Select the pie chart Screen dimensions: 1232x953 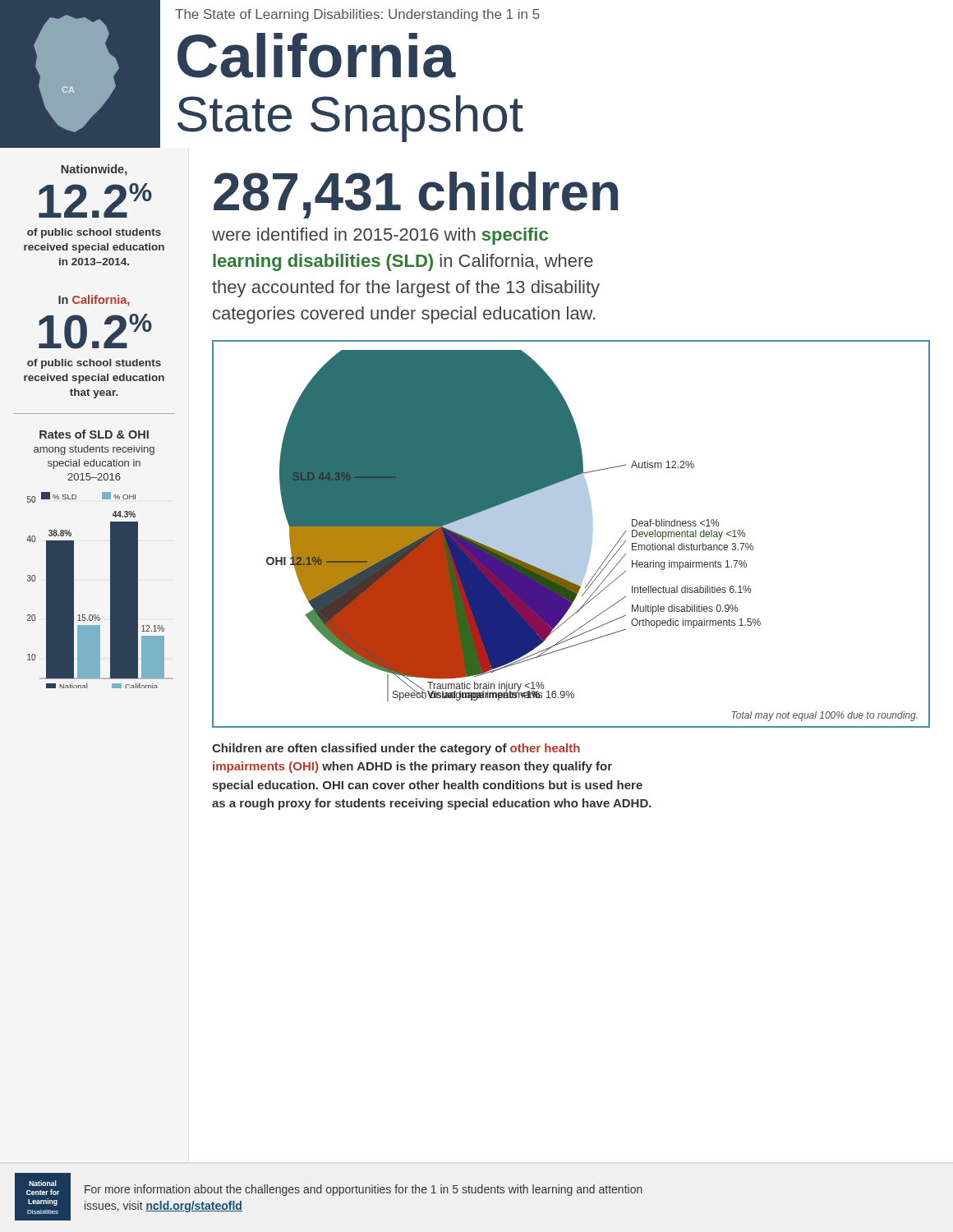(x=571, y=534)
